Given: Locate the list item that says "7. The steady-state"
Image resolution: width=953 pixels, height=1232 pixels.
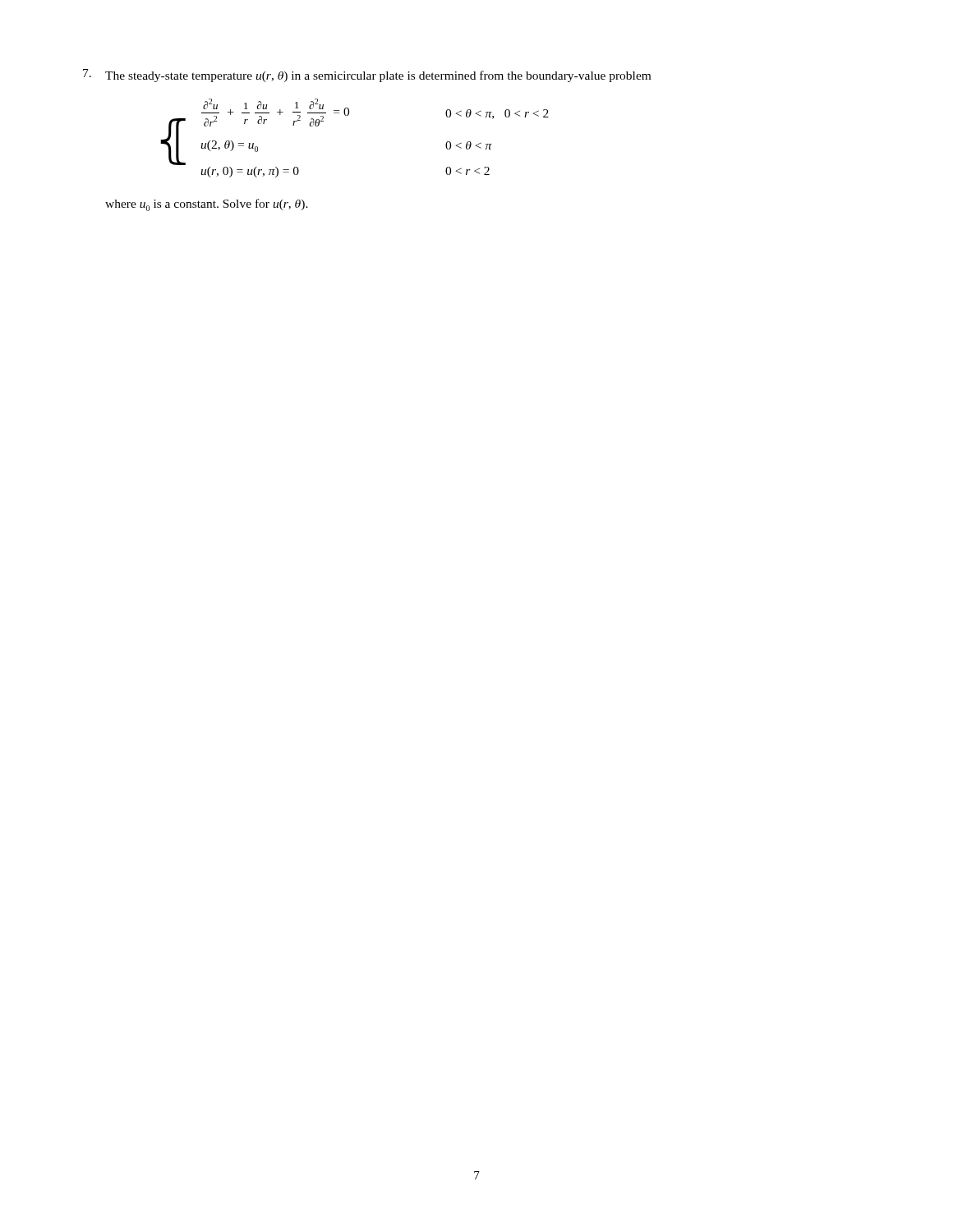Looking at the screenshot, I should (476, 144).
